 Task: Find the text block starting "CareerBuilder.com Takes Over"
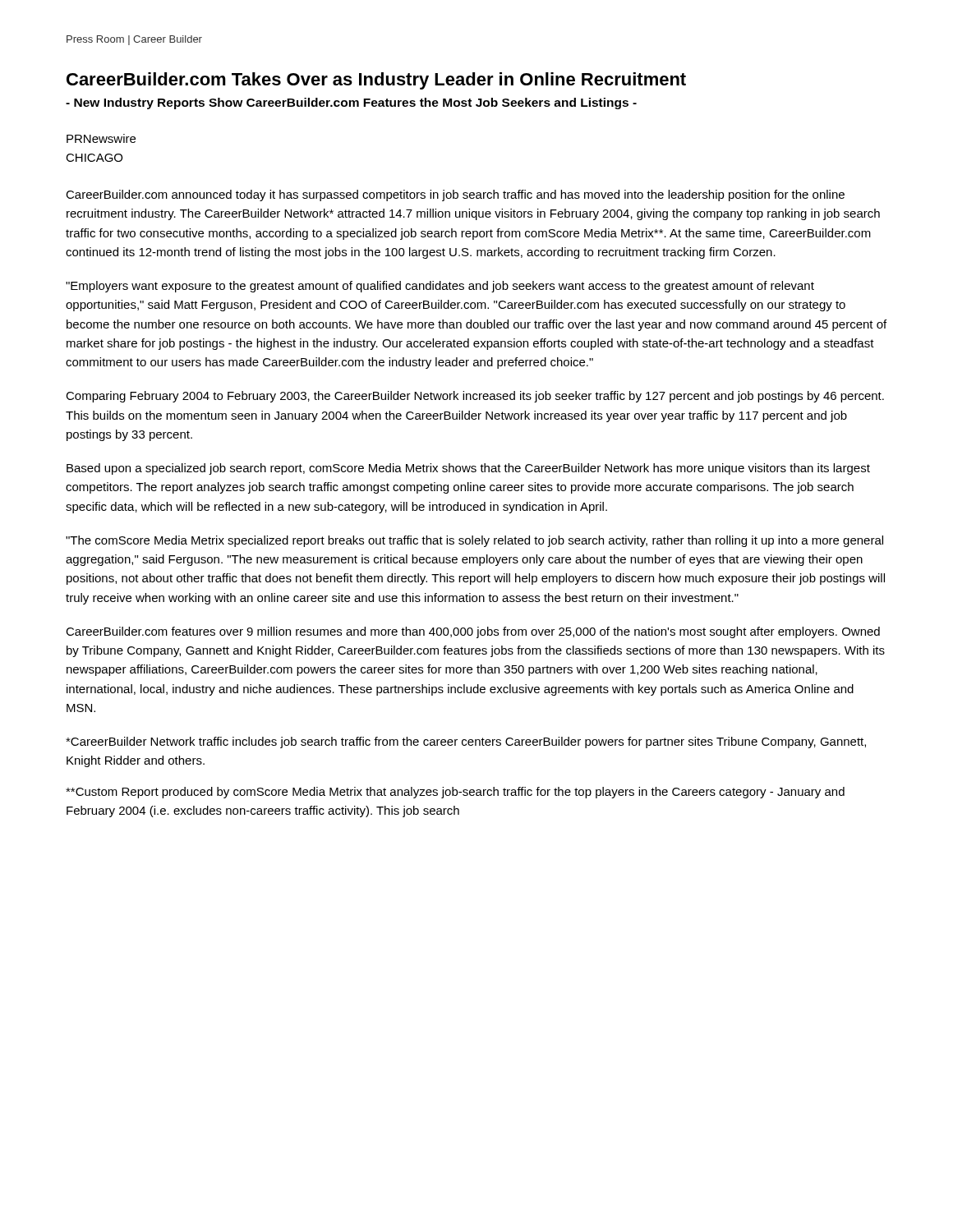pos(476,89)
